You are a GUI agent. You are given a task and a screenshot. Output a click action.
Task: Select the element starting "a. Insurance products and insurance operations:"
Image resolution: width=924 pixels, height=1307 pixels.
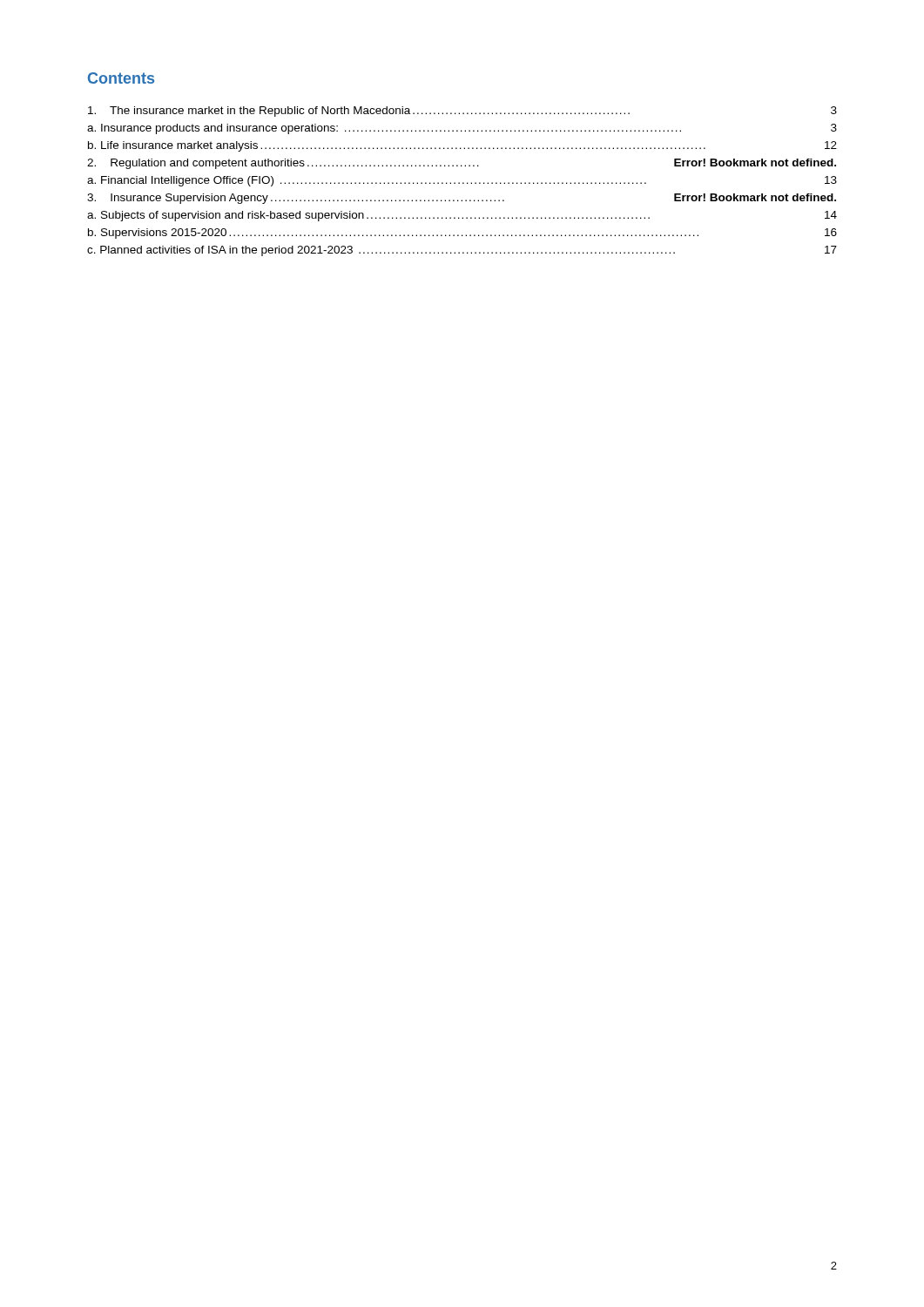point(462,128)
